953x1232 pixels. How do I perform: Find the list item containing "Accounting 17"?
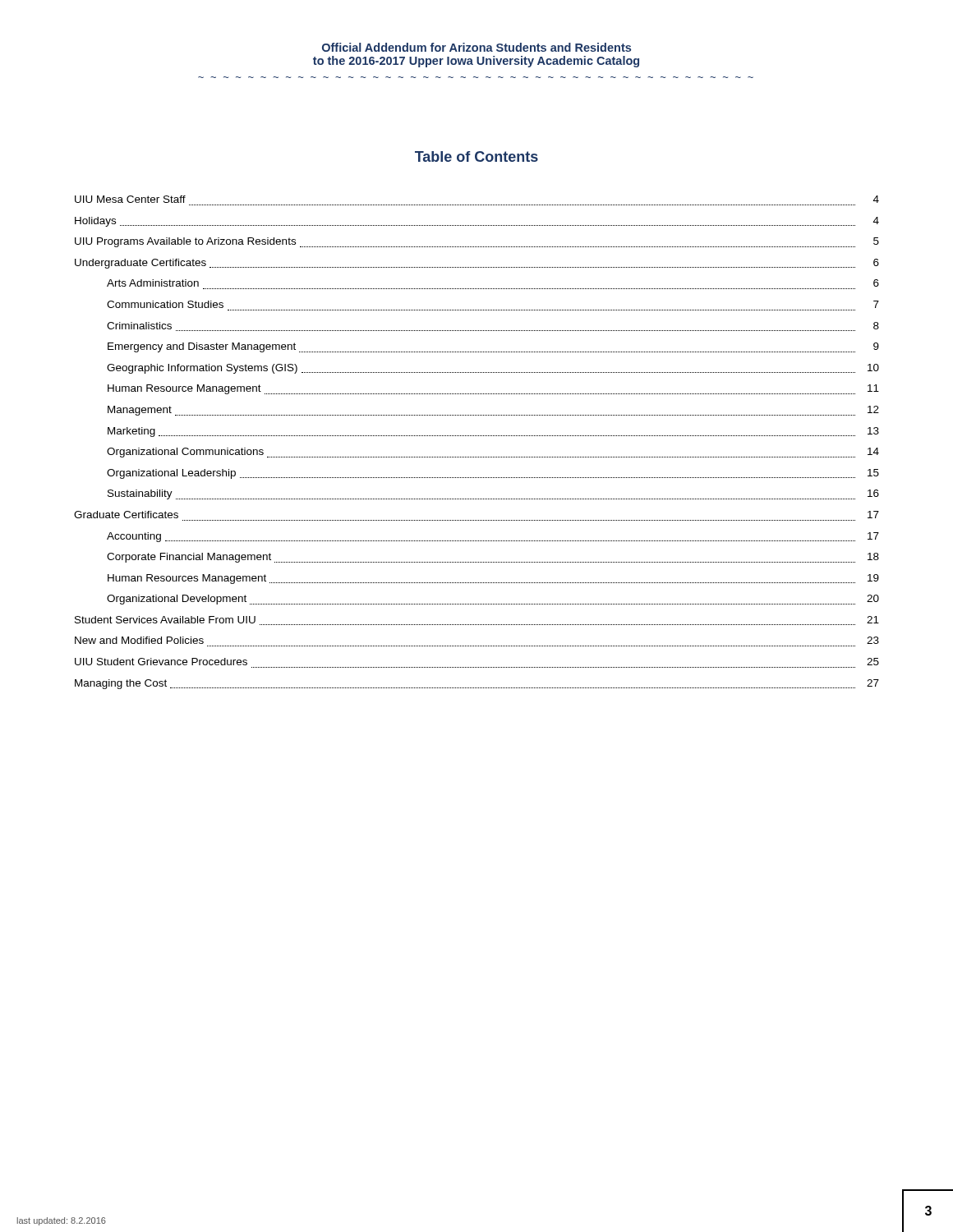pos(476,536)
